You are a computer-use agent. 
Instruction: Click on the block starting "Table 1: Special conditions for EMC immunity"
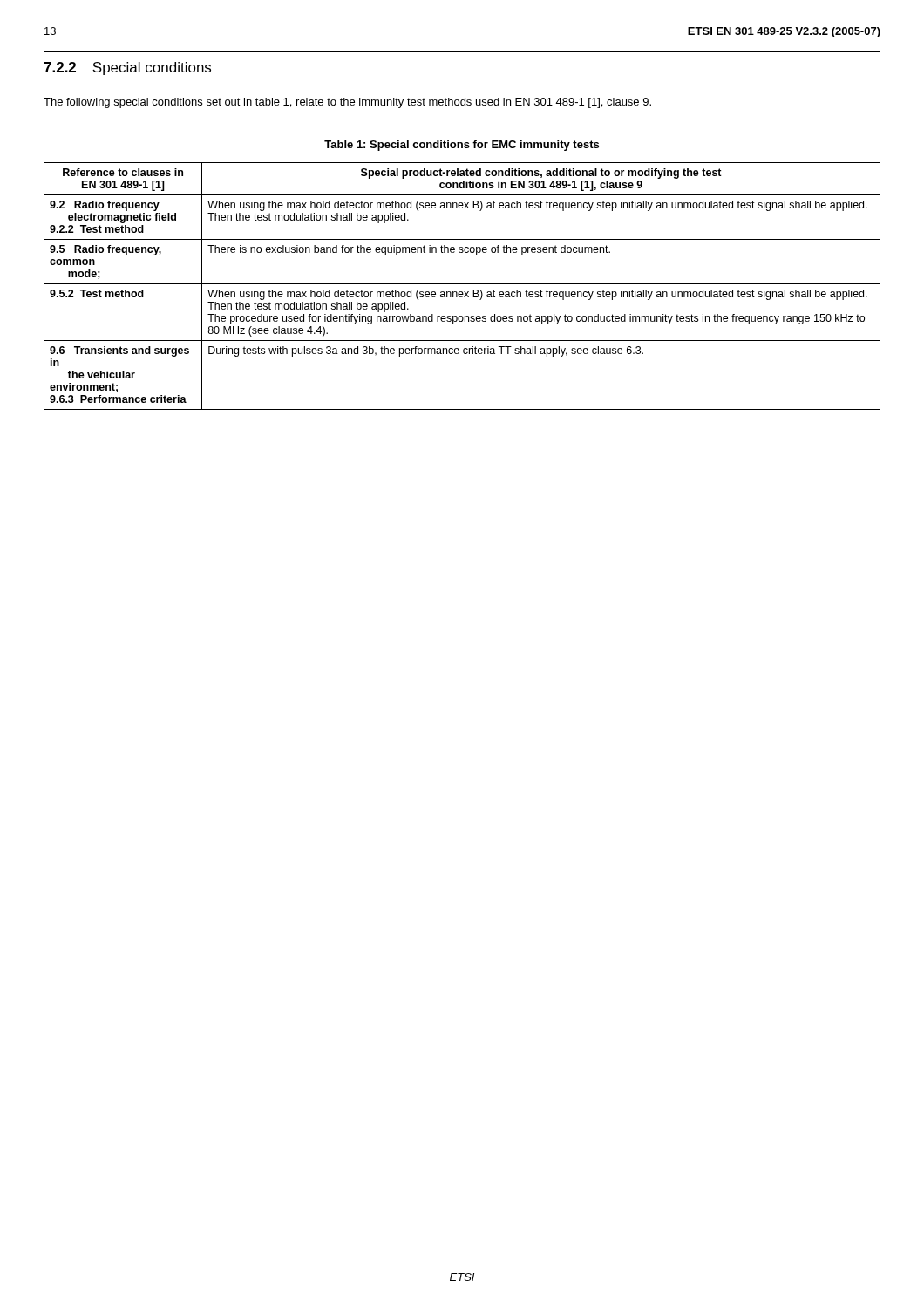click(462, 144)
